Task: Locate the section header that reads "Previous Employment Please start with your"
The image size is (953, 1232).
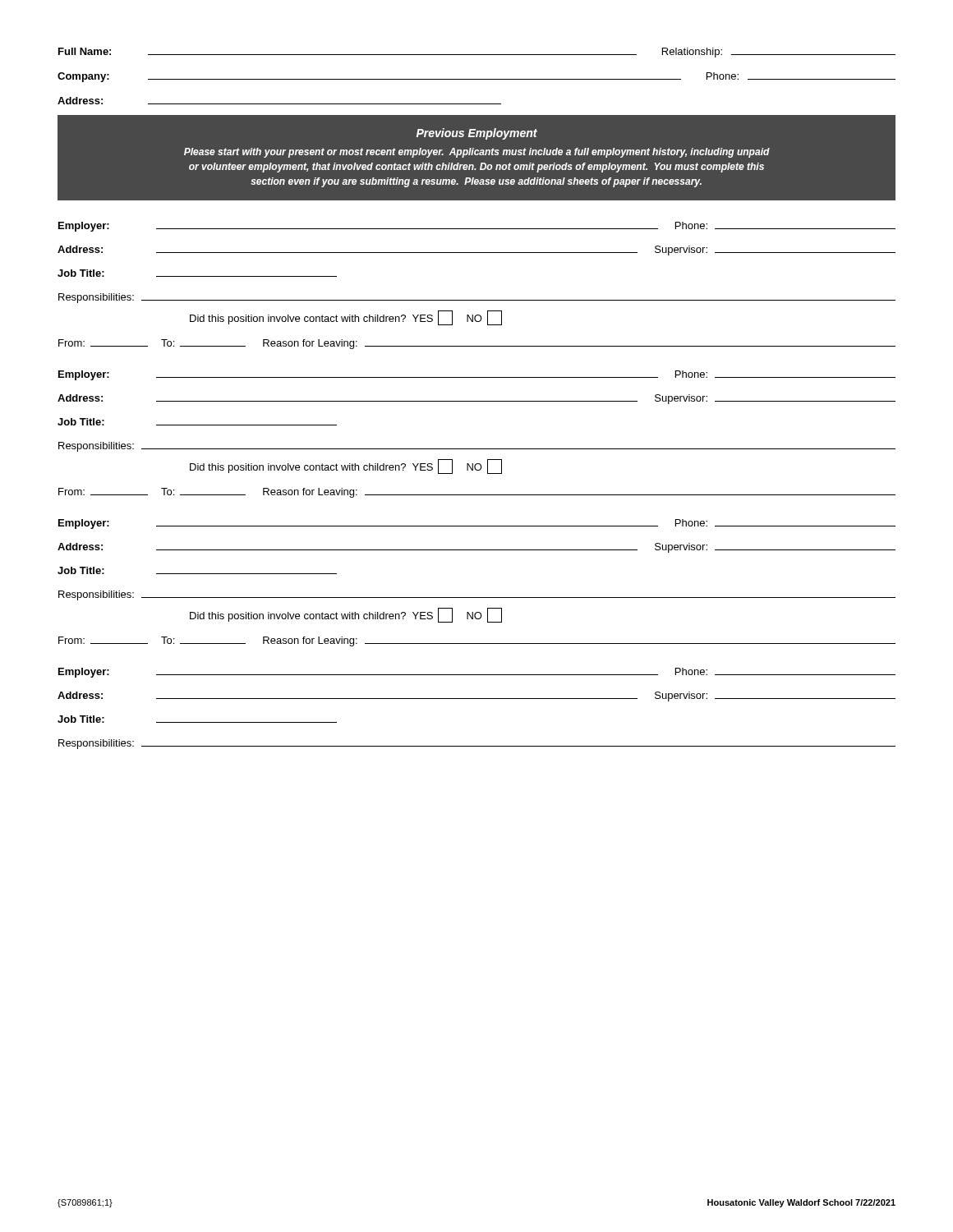Action: click(476, 158)
